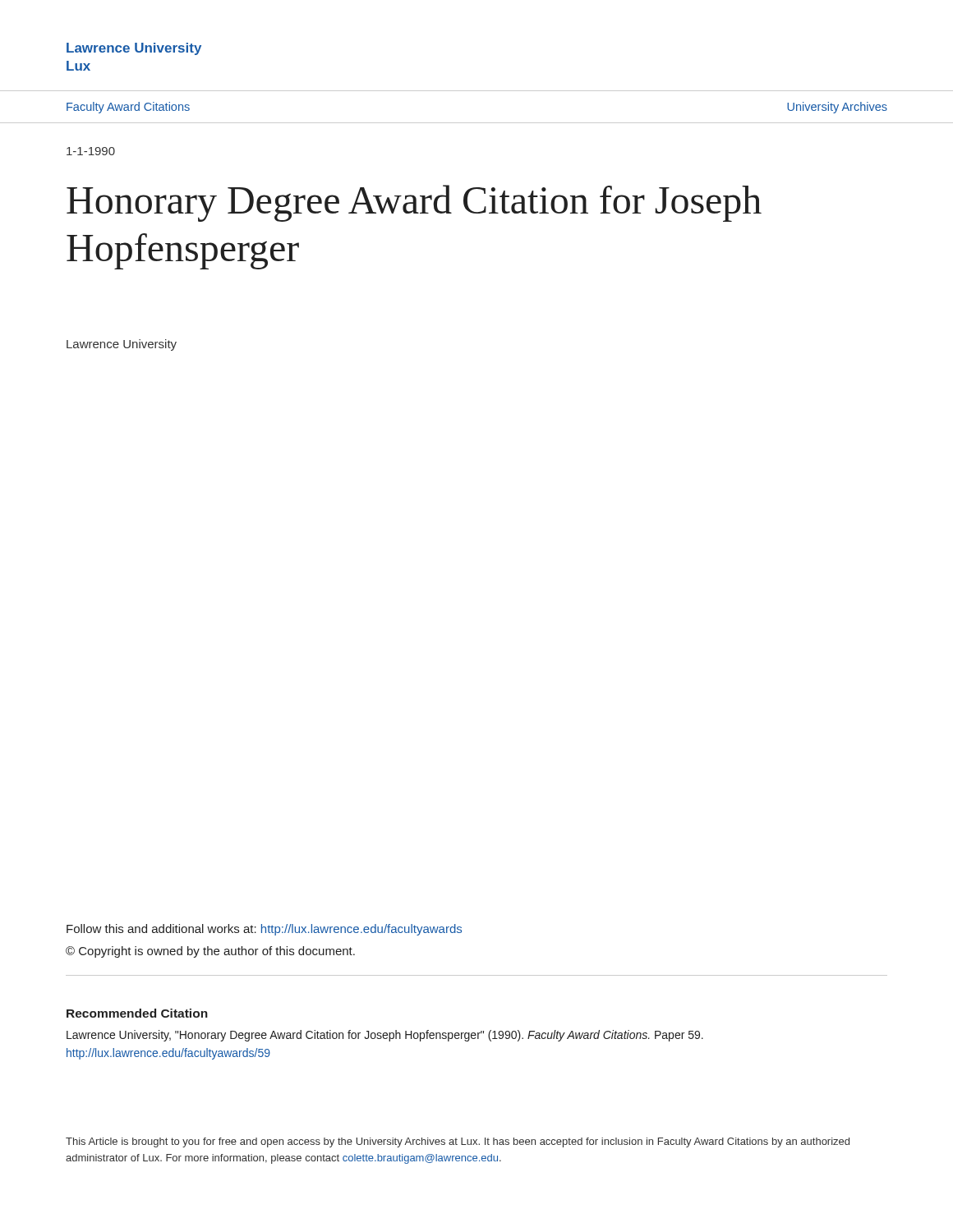Image resolution: width=953 pixels, height=1232 pixels.
Task: Select the text starting "Follow this and additional works at: http://lux.lawrence.edu/facultyawards"
Action: point(264,930)
